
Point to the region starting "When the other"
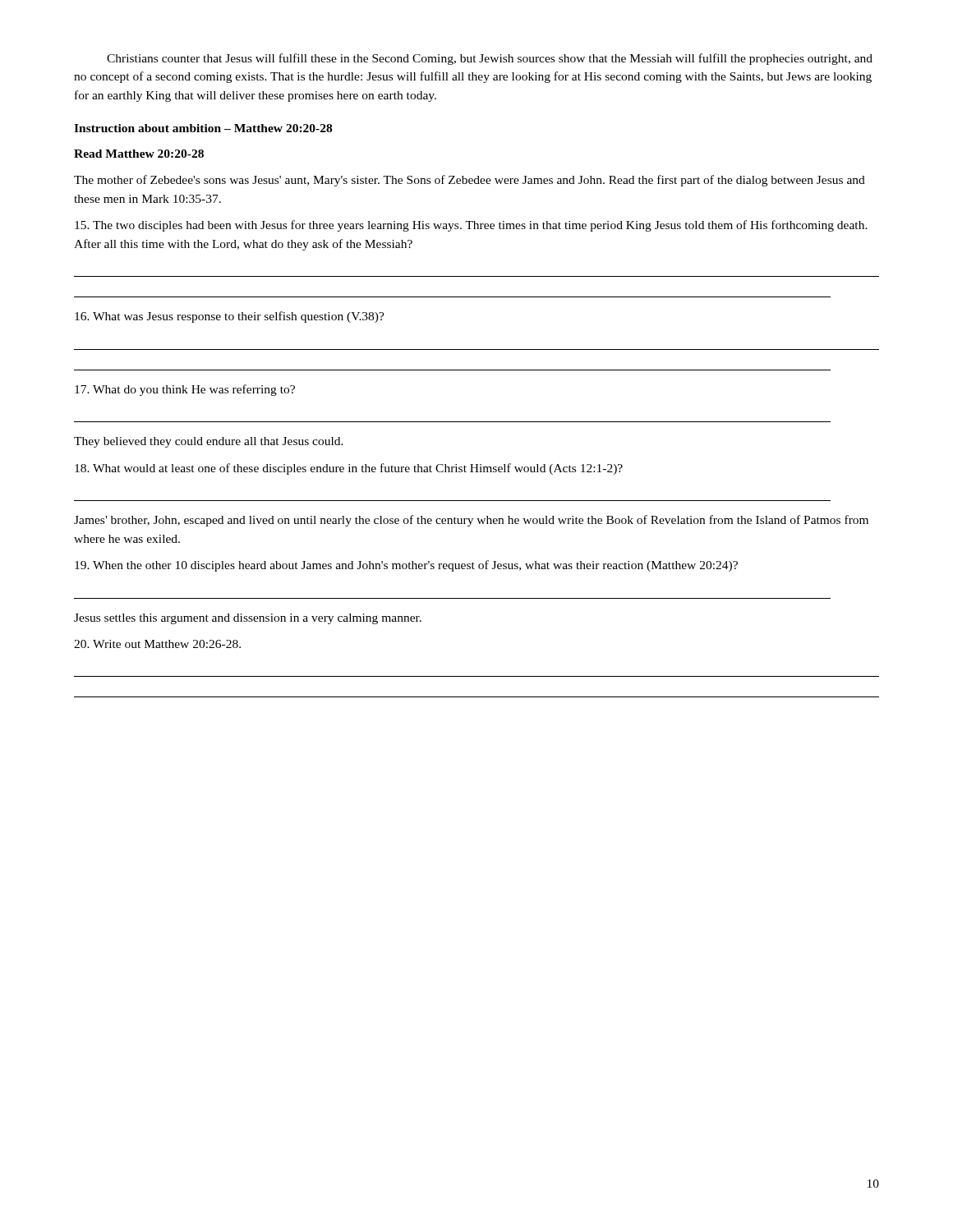[476, 565]
